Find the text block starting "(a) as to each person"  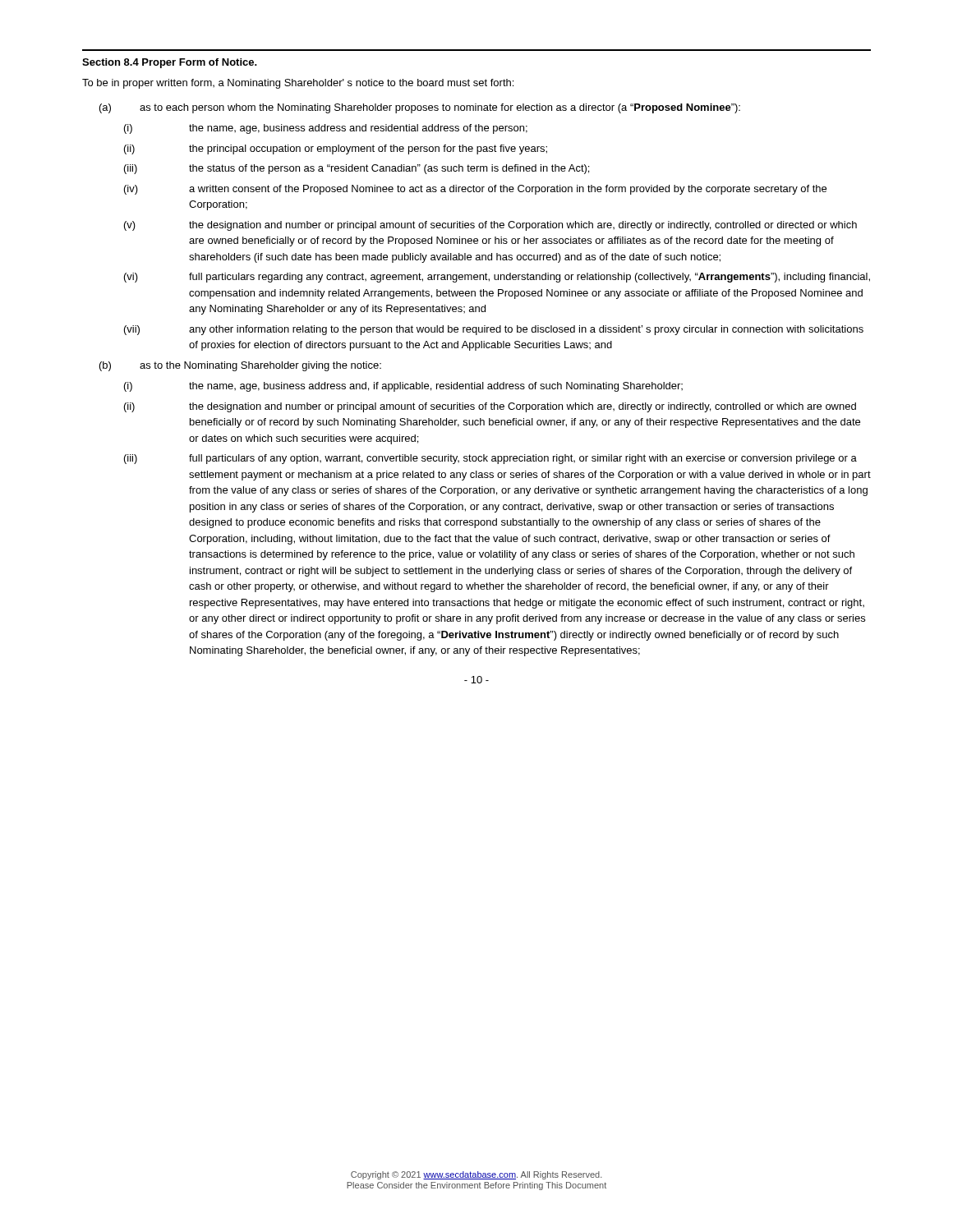476,107
